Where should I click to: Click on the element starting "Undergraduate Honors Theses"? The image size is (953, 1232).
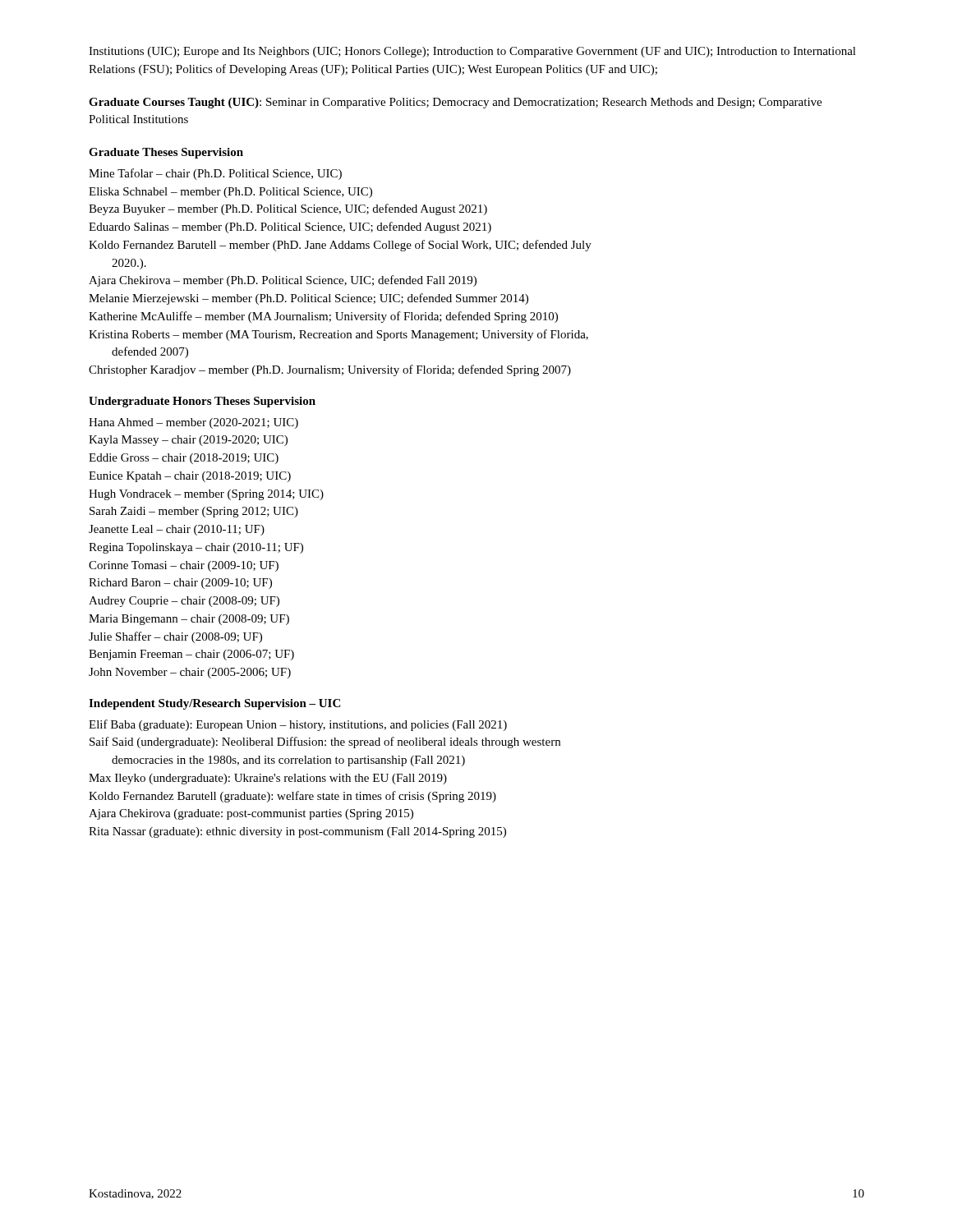202,401
